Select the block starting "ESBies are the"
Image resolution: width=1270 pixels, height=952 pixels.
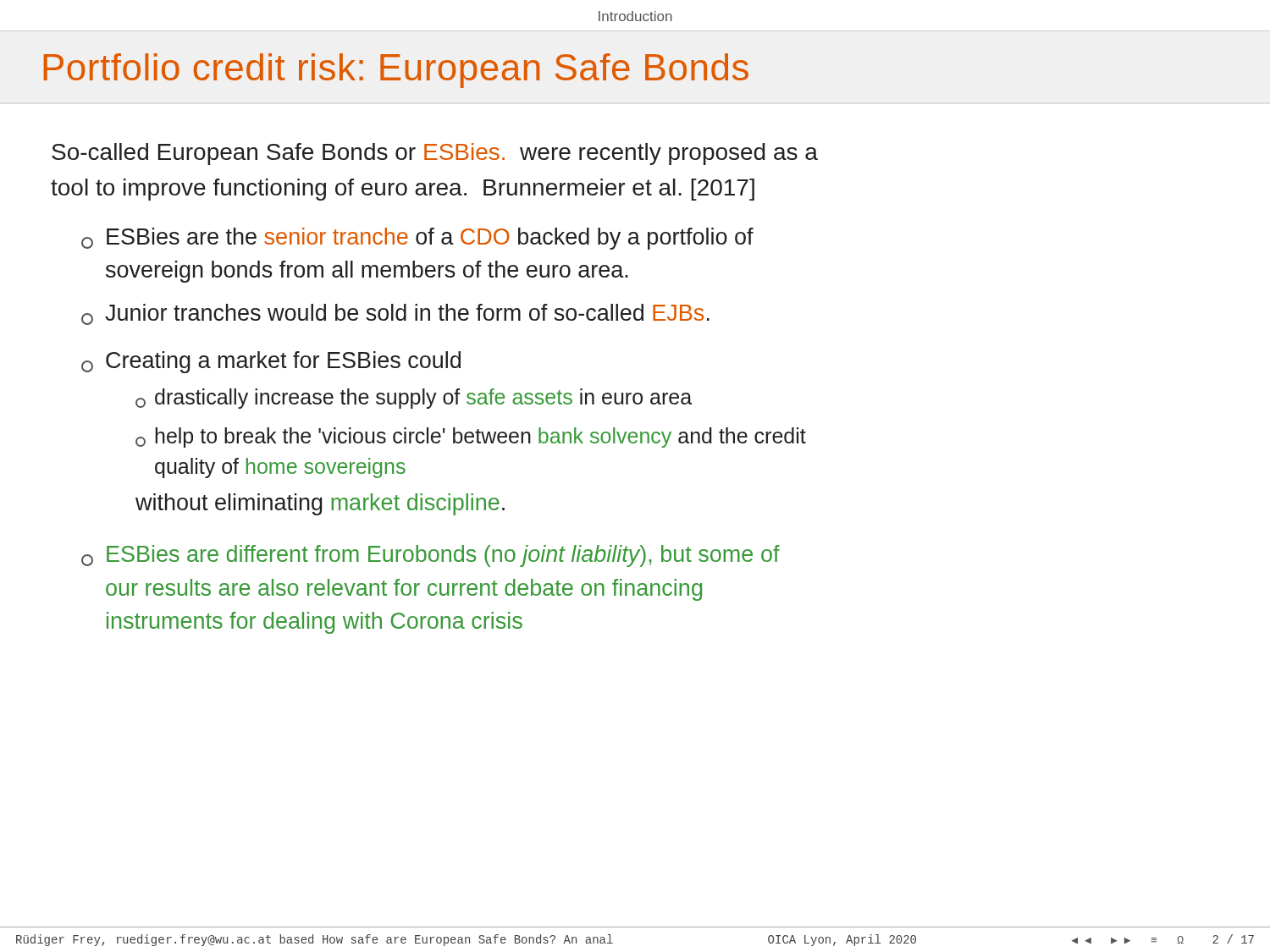417,254
